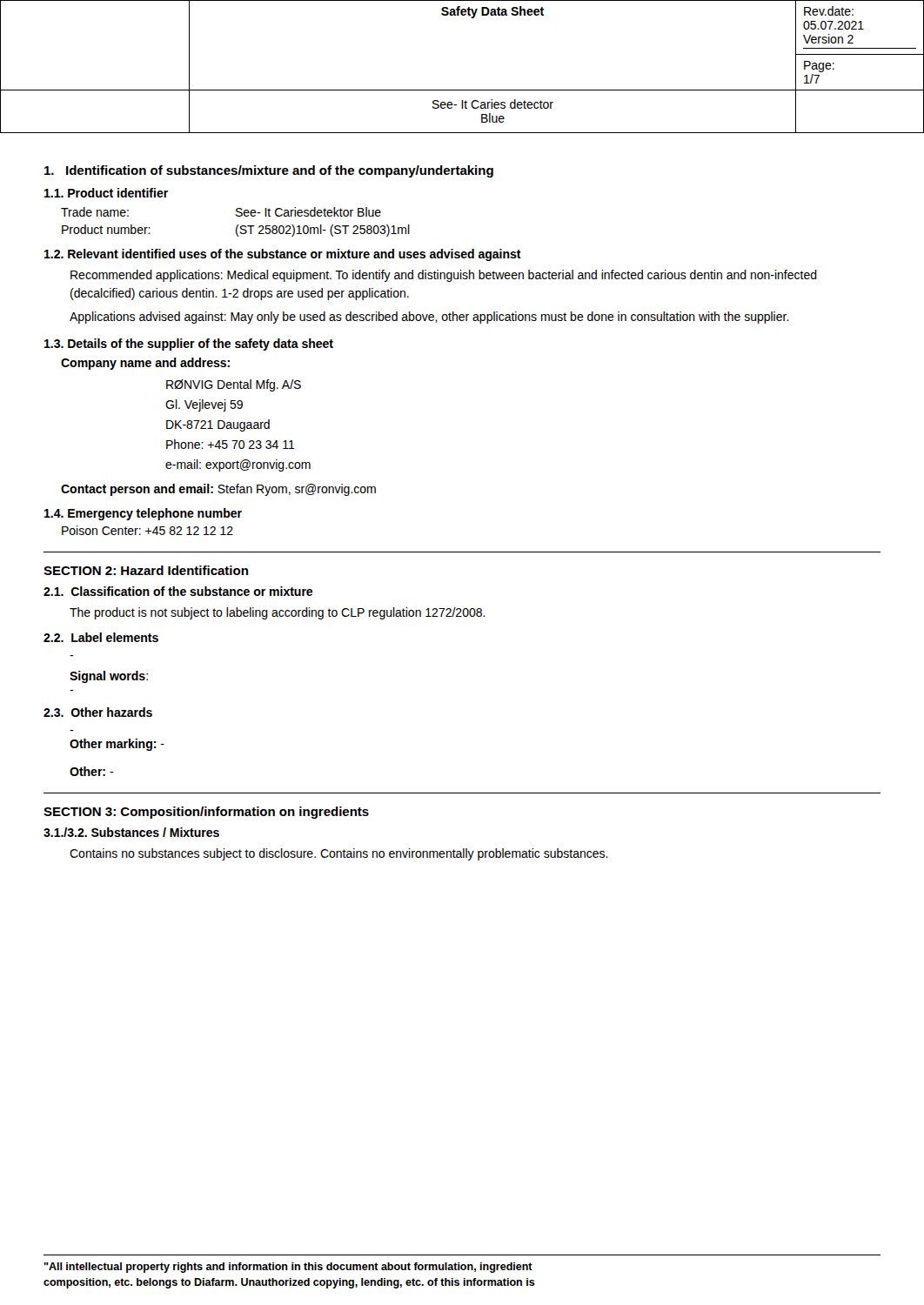The image size is (924, 1305).
Task: Navigate to the element starting "2.2. Label elements"
Action: tap(101, 638)
